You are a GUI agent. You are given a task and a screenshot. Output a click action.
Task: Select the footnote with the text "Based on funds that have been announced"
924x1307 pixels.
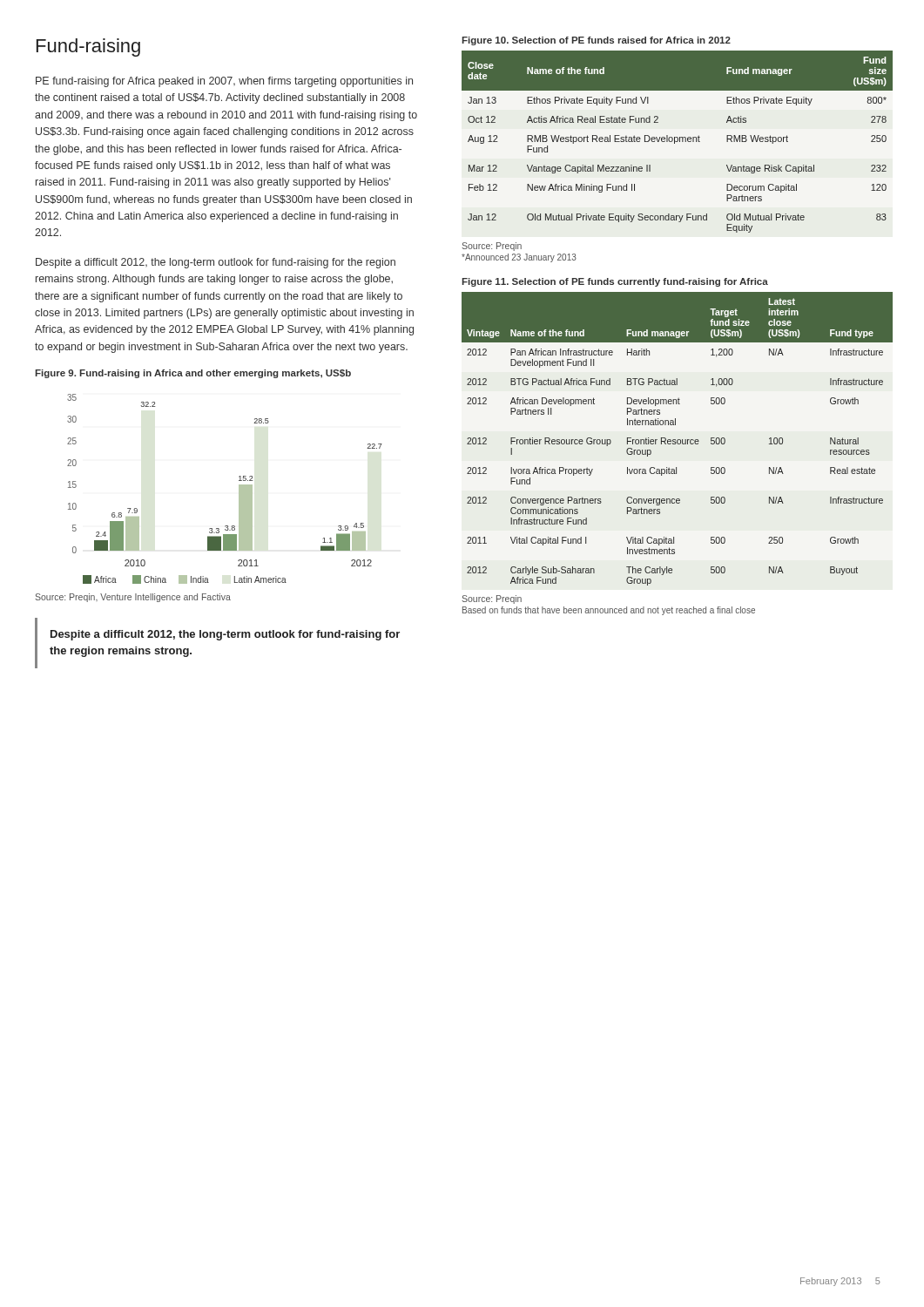click(609, 610)
